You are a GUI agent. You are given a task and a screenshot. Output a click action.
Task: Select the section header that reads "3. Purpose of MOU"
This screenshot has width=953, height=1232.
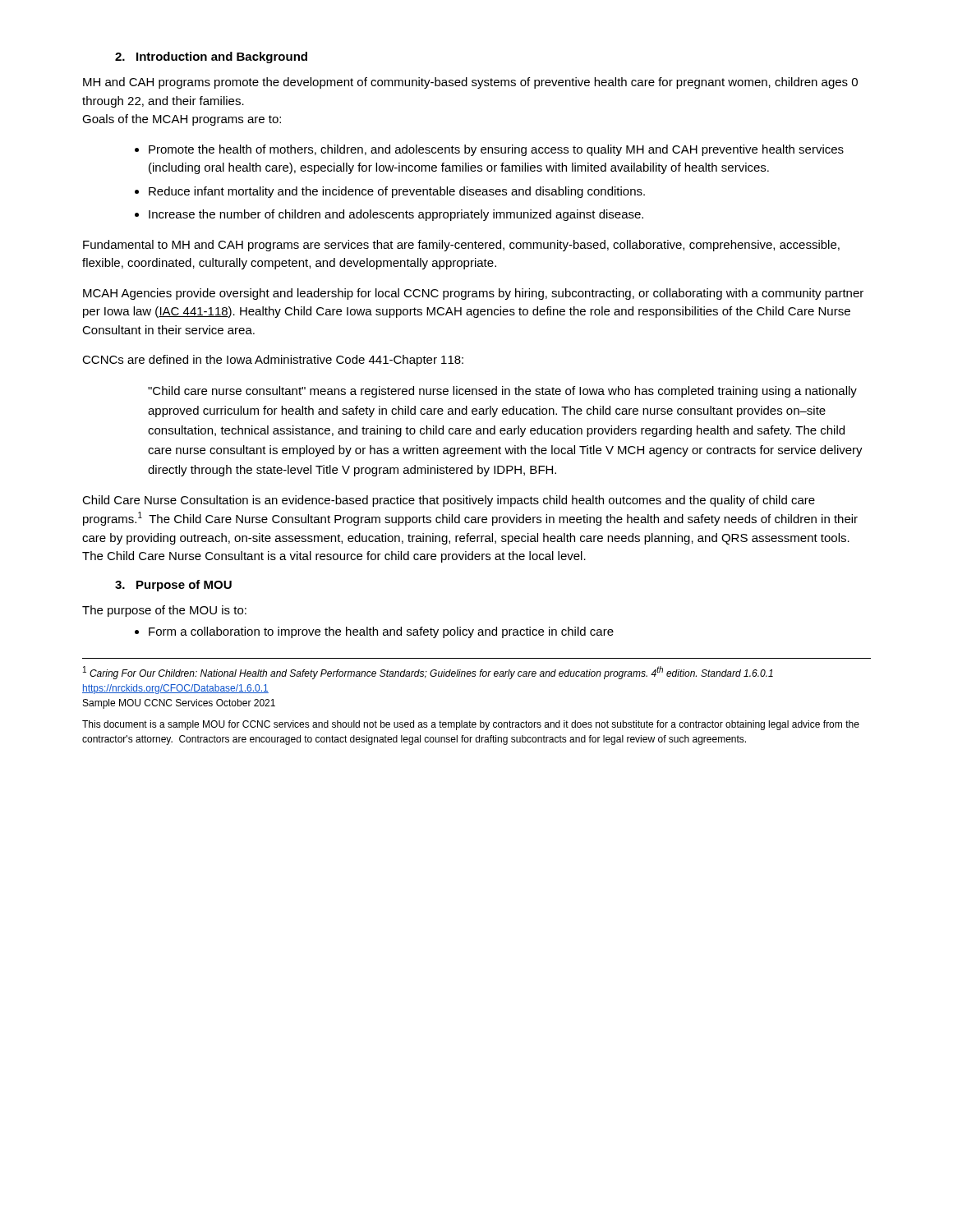point(174,584)
